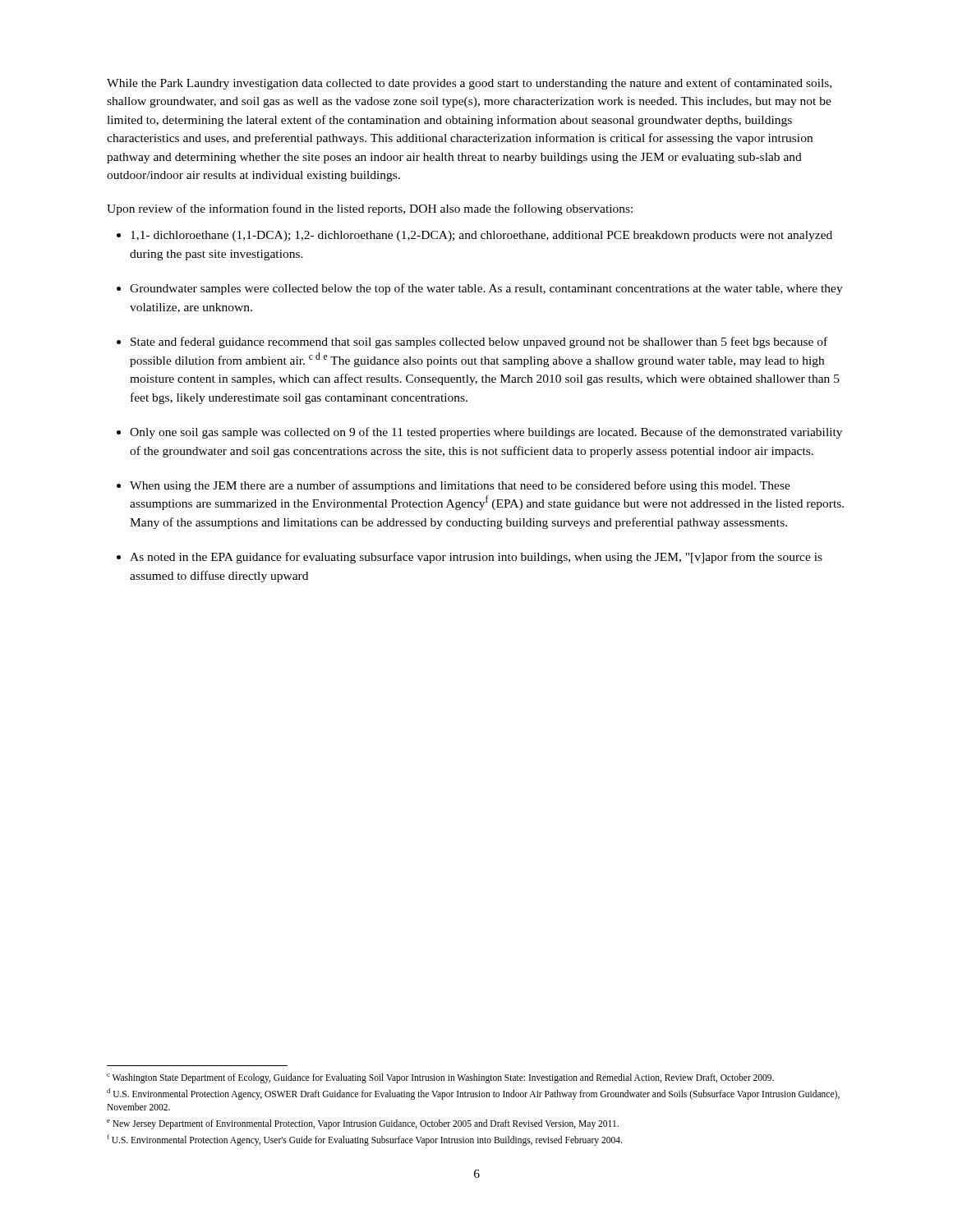Image resolution: width=953 pixels, height=1232 pixels.
Task: Locate the block of text that opens with "When using the JEM there"
Action: point(487,503)
